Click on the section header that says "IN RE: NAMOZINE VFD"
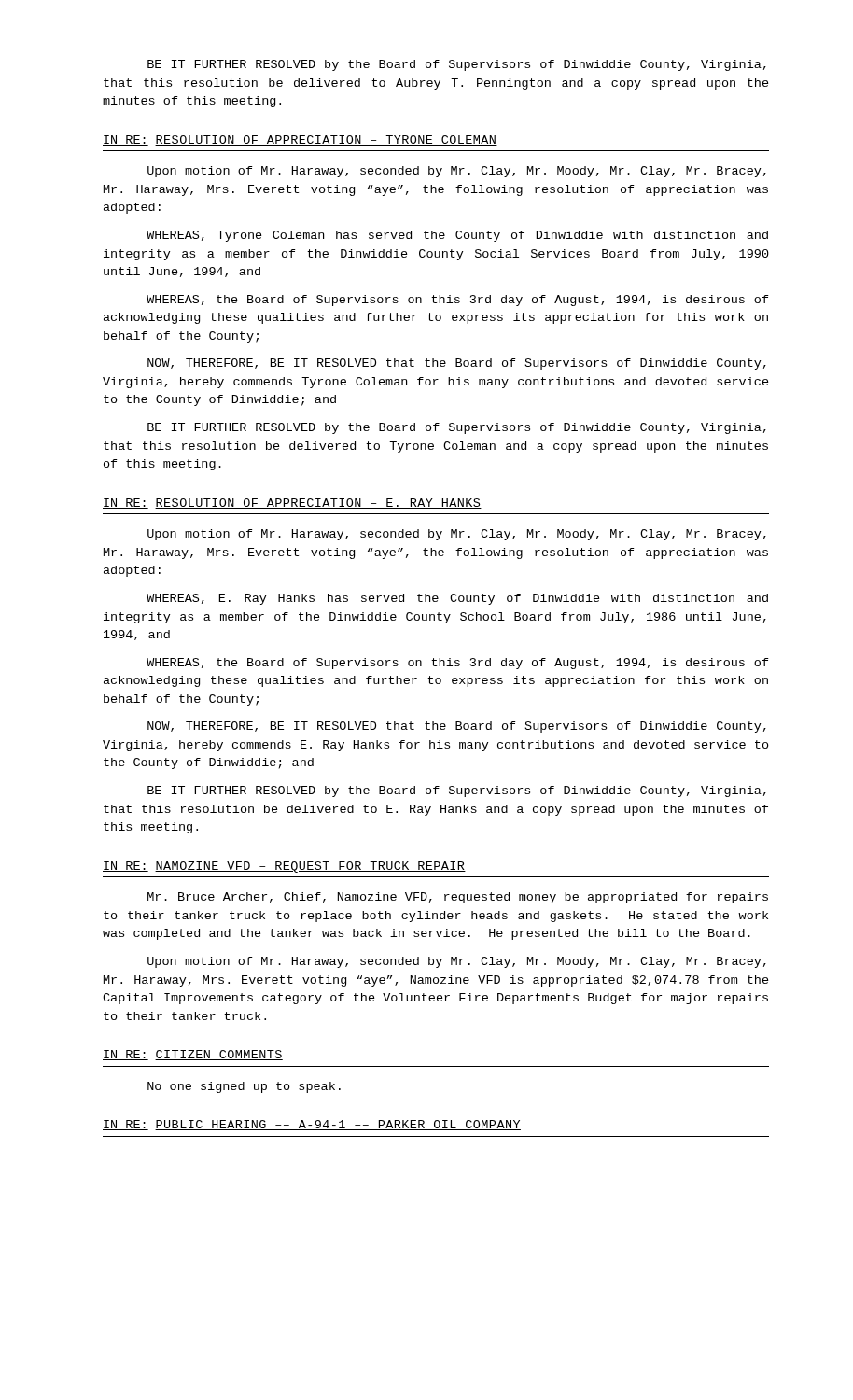The image size is (853, 1400). (284, 867)
